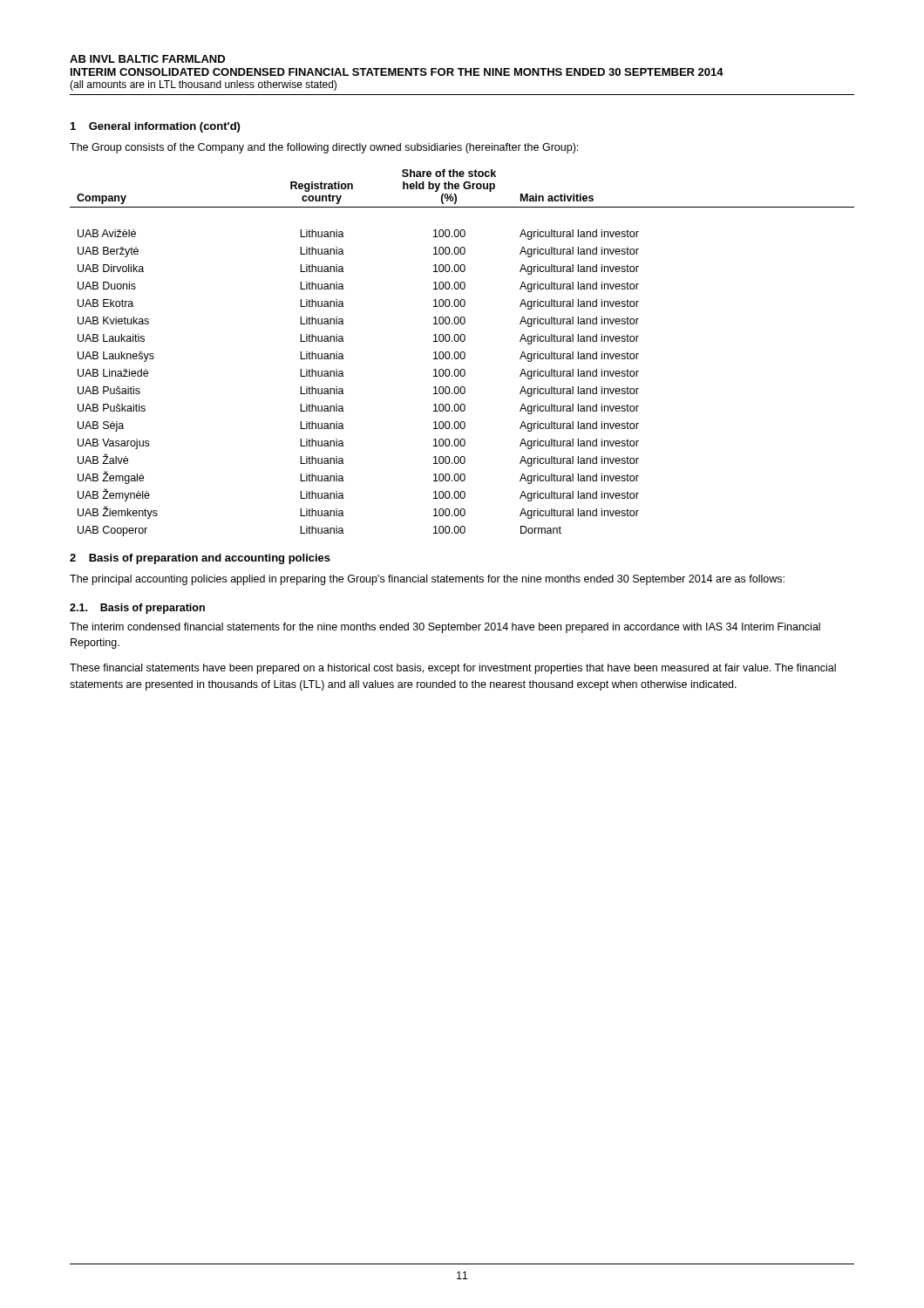
Task: Point to the block beginning "The Group consists of the"
Action: pos(324,147)
